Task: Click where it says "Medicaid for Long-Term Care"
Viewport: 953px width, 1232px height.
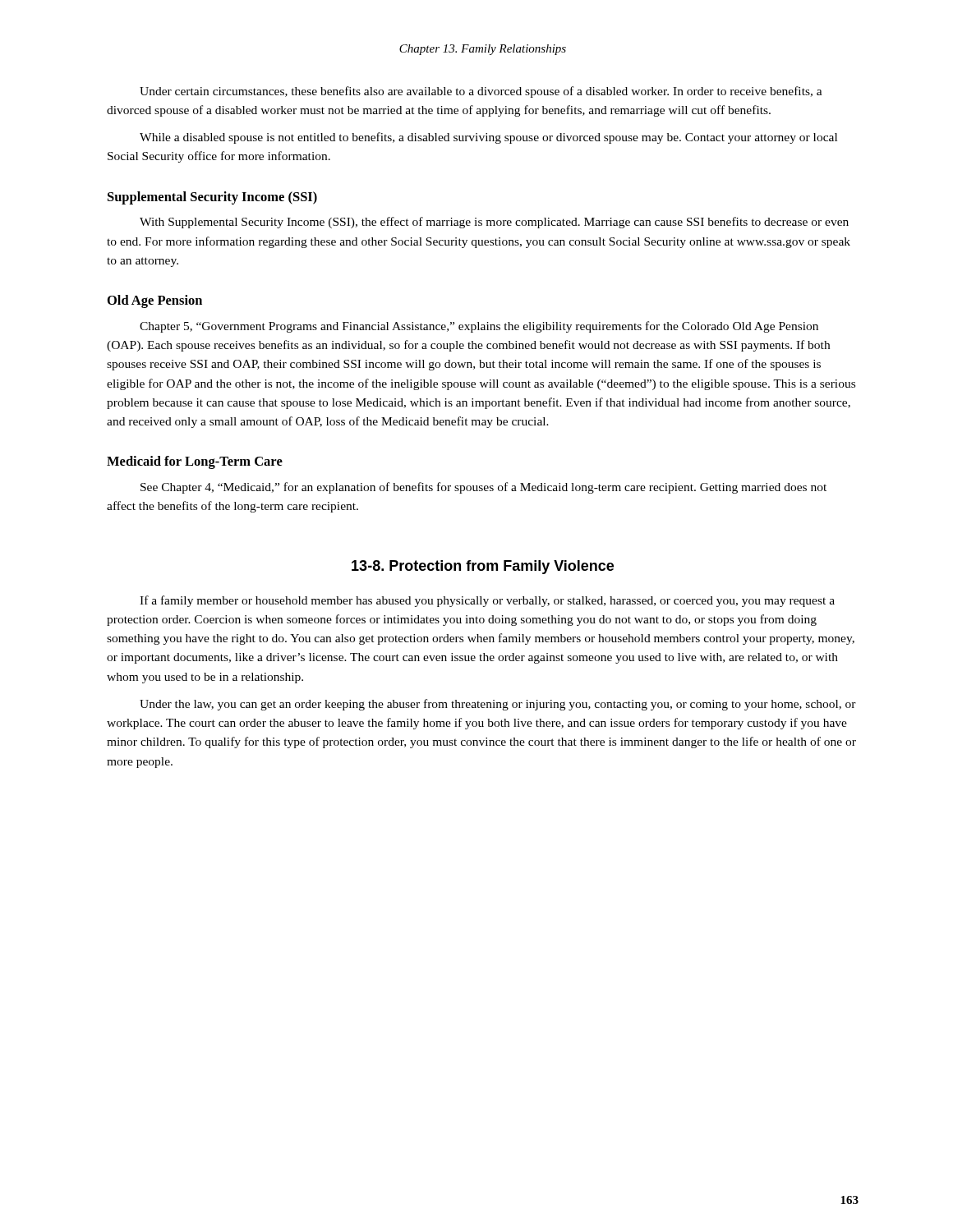Action: point(195,461)
